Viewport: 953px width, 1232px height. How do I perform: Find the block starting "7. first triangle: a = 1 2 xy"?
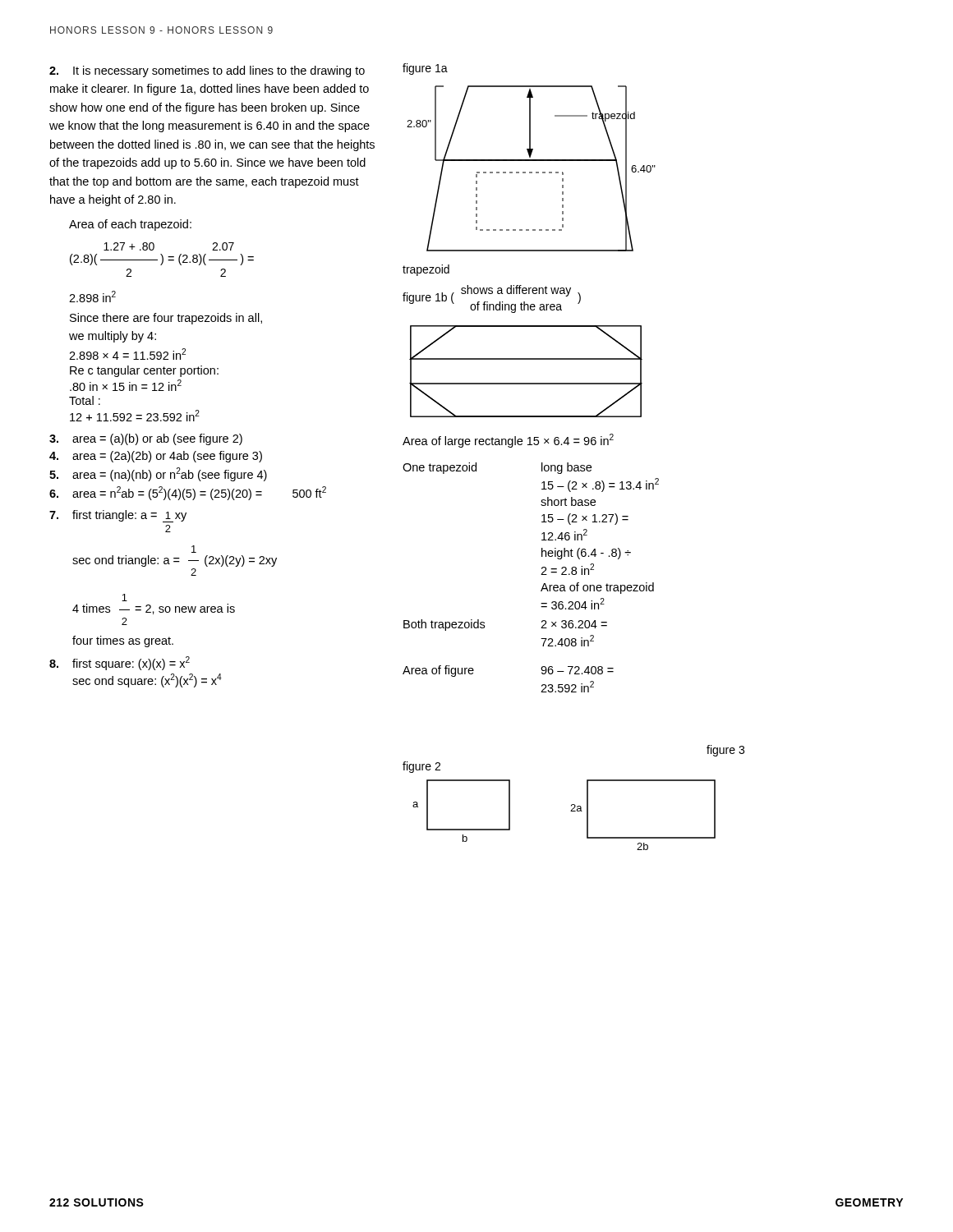coord(118,516)
